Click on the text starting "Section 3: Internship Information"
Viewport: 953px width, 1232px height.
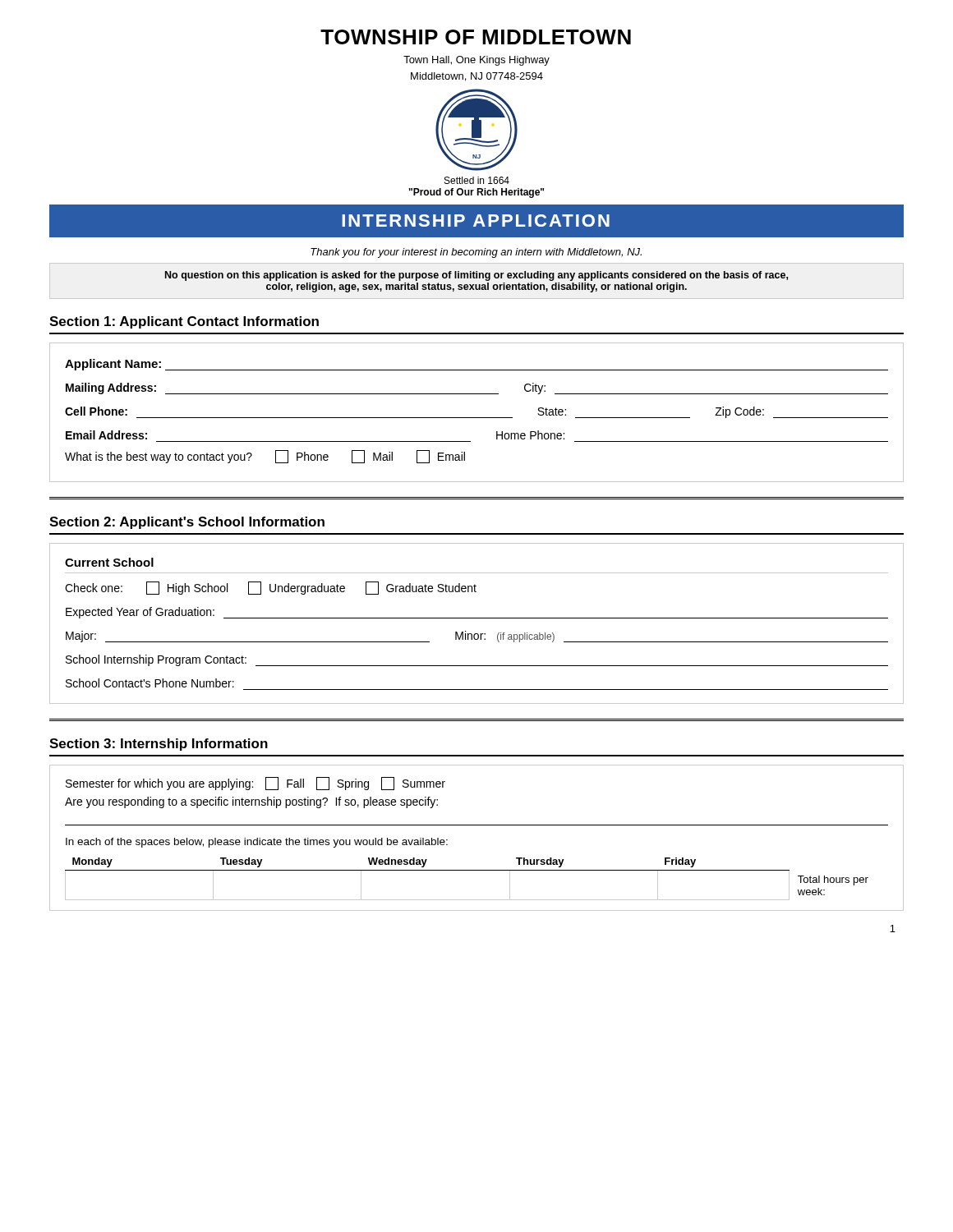(x=159, y=744)
